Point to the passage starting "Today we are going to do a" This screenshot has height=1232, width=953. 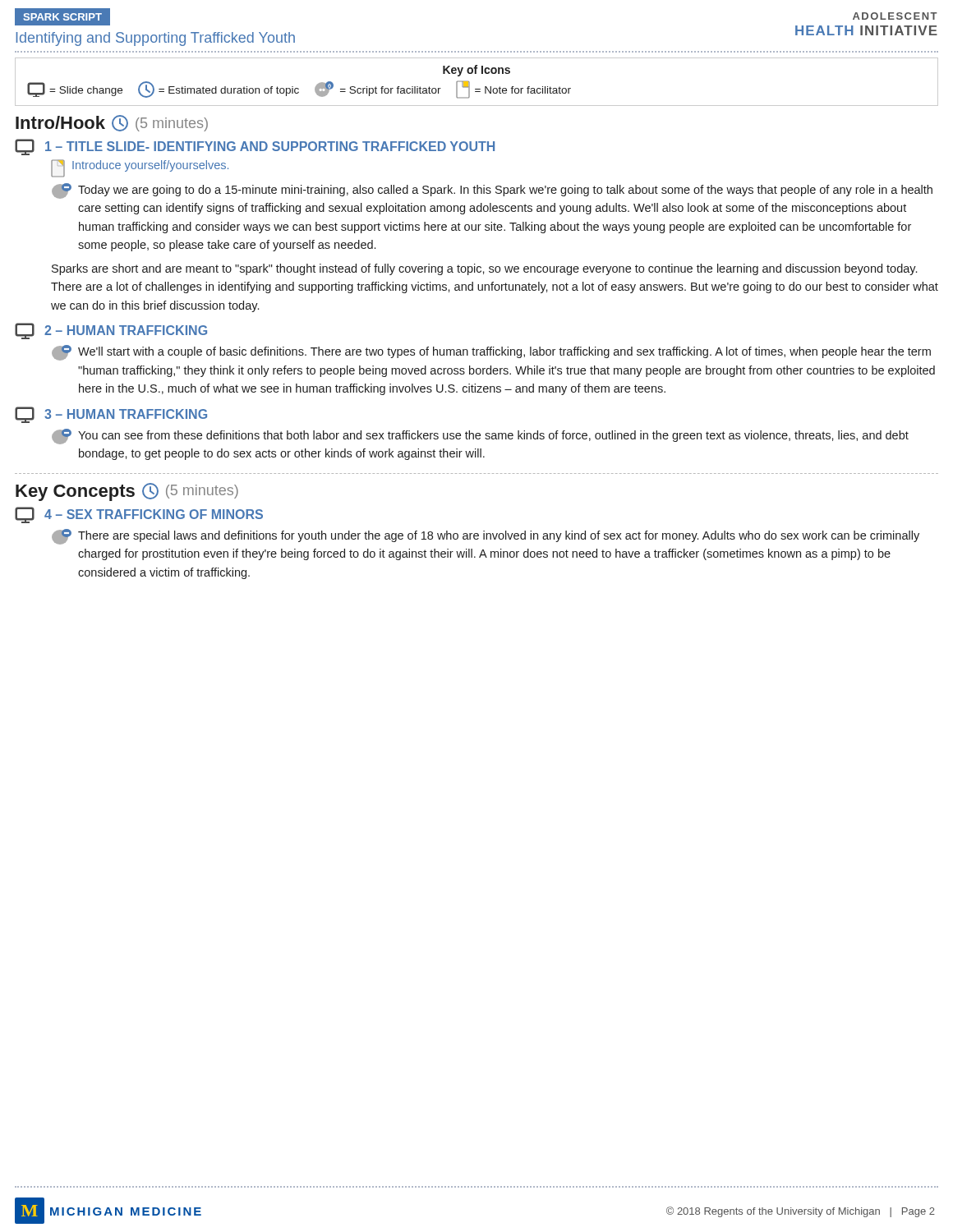click(495, 218)
